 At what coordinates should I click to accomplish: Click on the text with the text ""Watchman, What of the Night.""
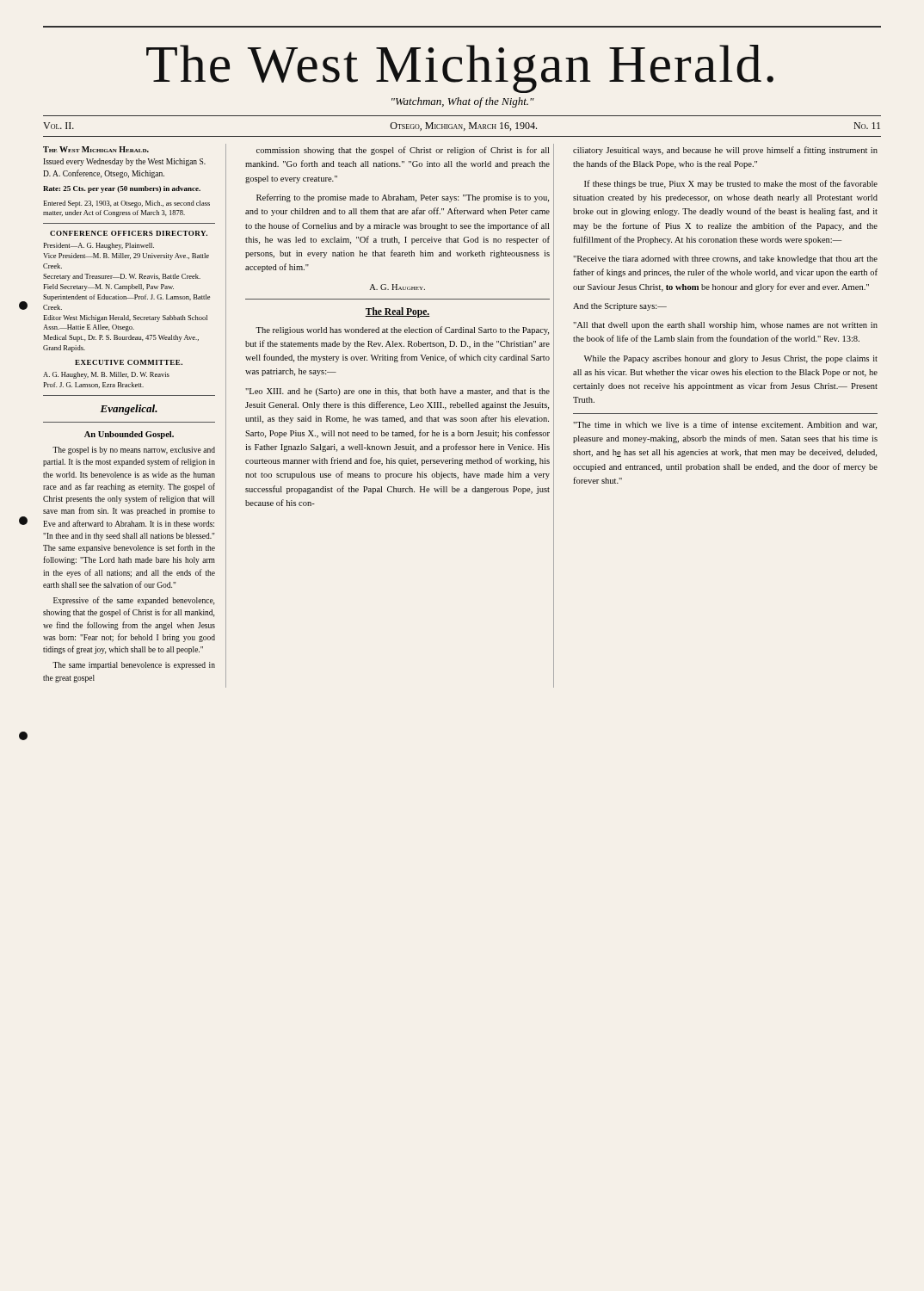tap(462, 101)
